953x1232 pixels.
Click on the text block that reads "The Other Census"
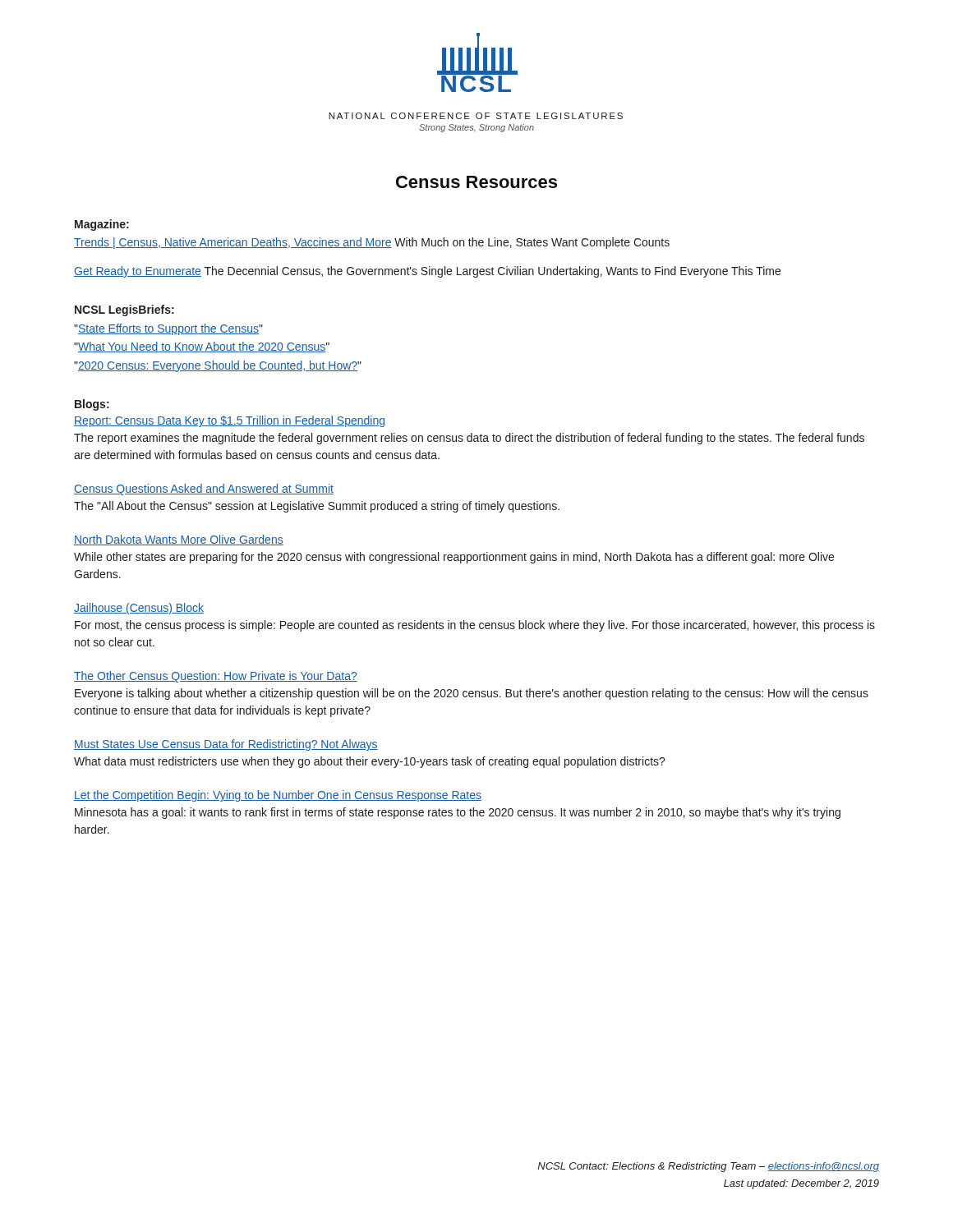(x=476, y=693)
